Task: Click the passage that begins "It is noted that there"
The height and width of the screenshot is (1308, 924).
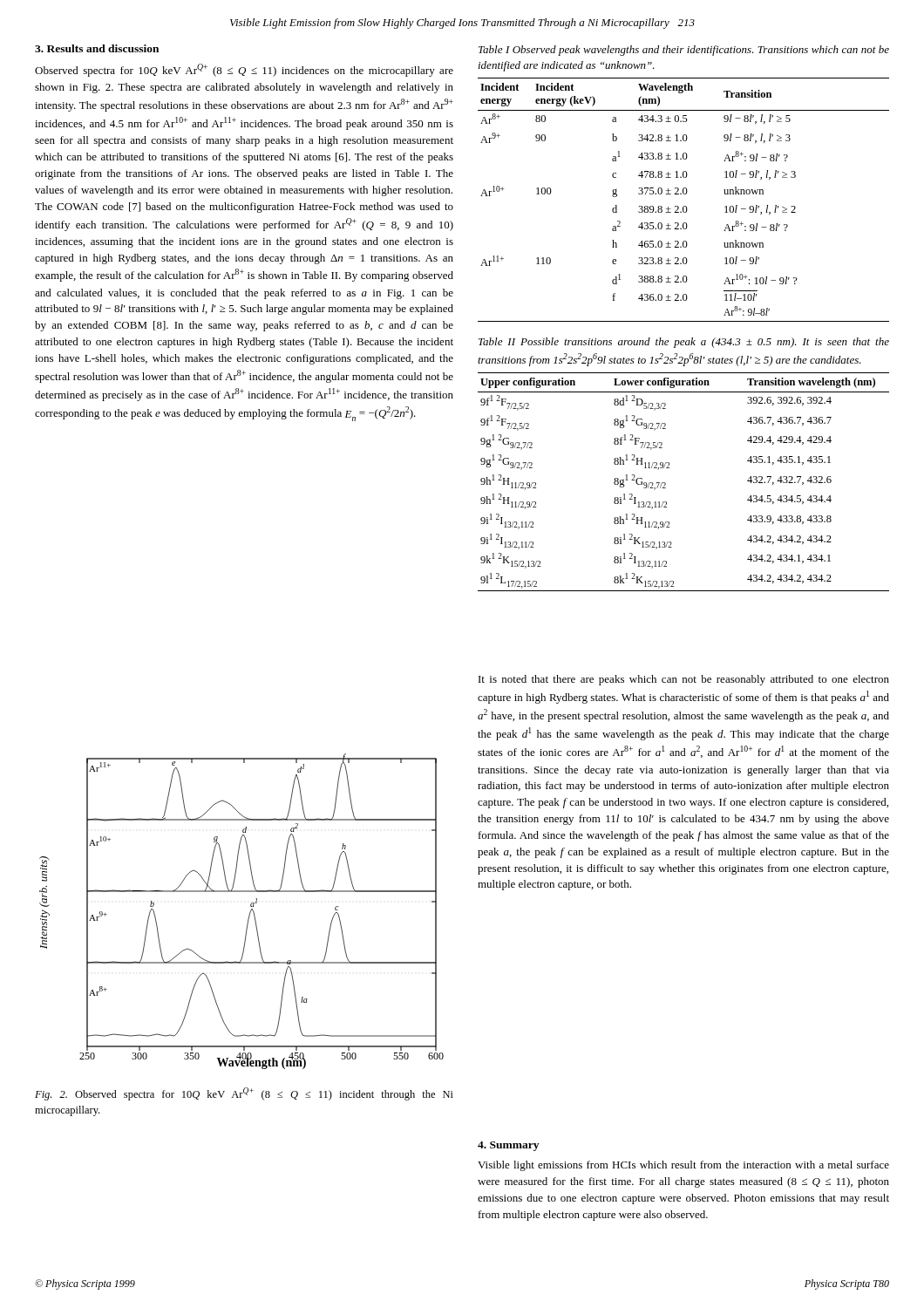Action: click(x=683, y=782)
